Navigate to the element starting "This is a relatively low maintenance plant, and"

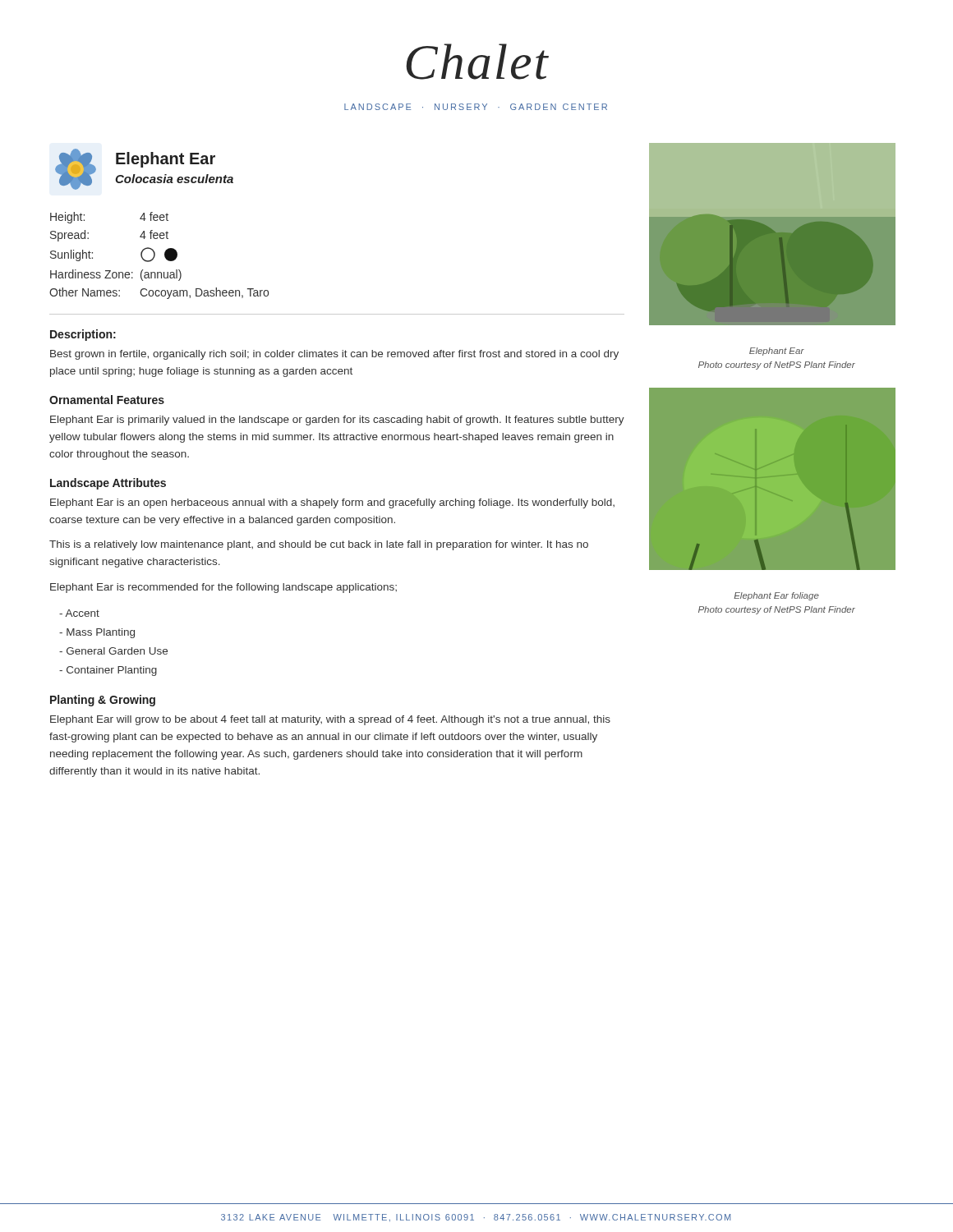coord(319,553)
